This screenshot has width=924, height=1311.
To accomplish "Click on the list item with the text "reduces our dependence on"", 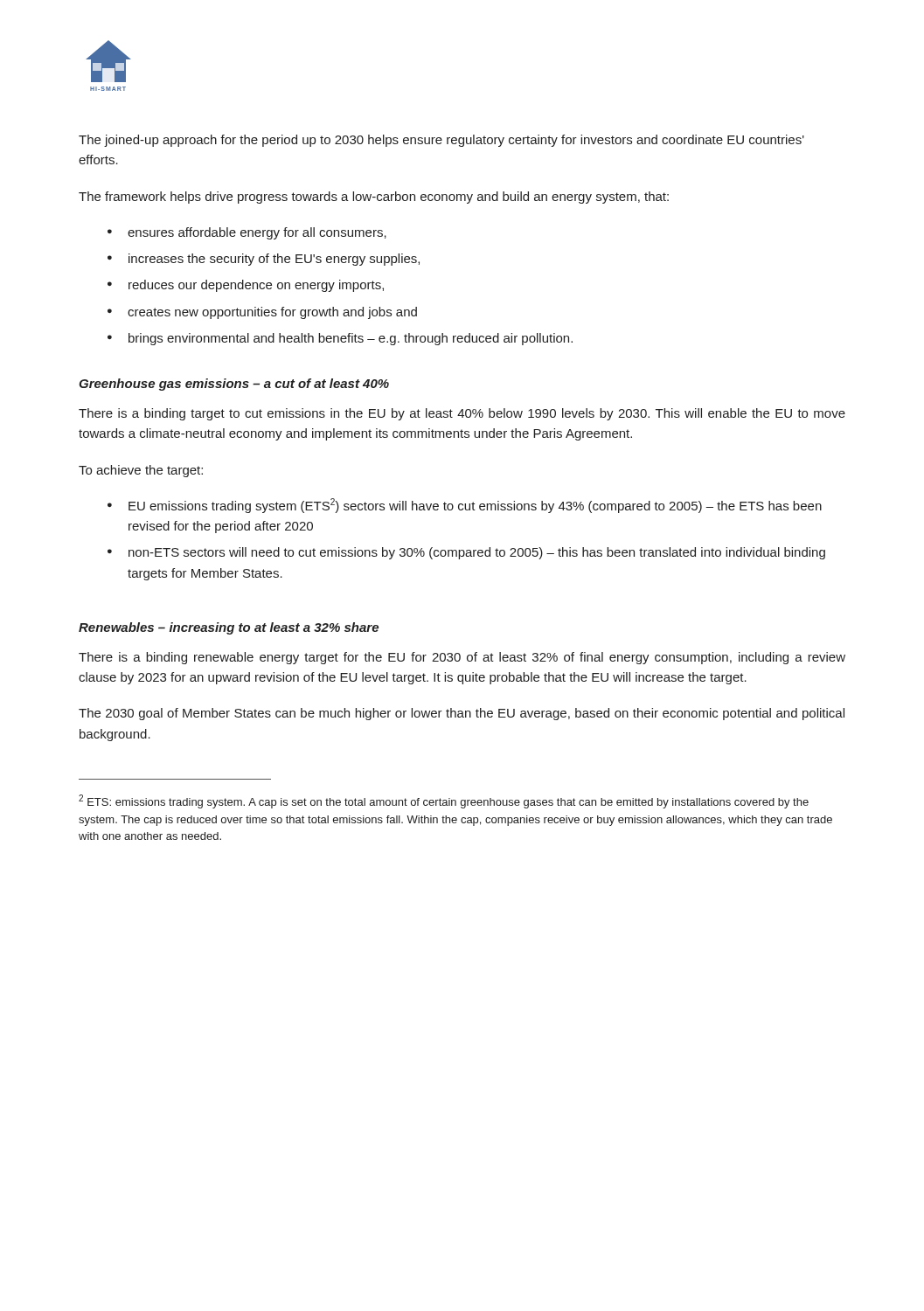I will pos(256,285).
